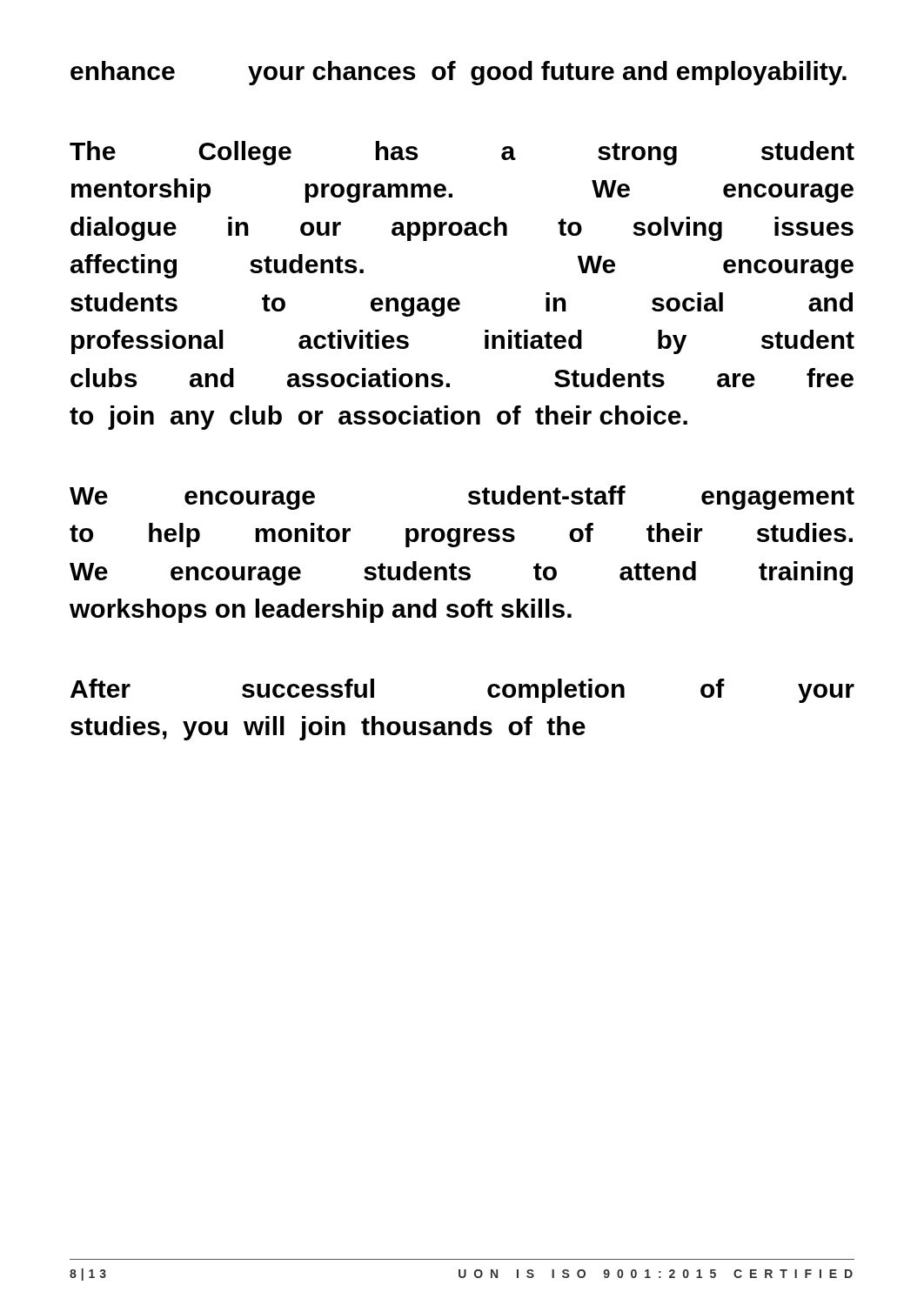The image size is (924, 1305).
Task: Select the text block containing "After successful completion"
Action: pyautogui.click(x=462, y=707)
